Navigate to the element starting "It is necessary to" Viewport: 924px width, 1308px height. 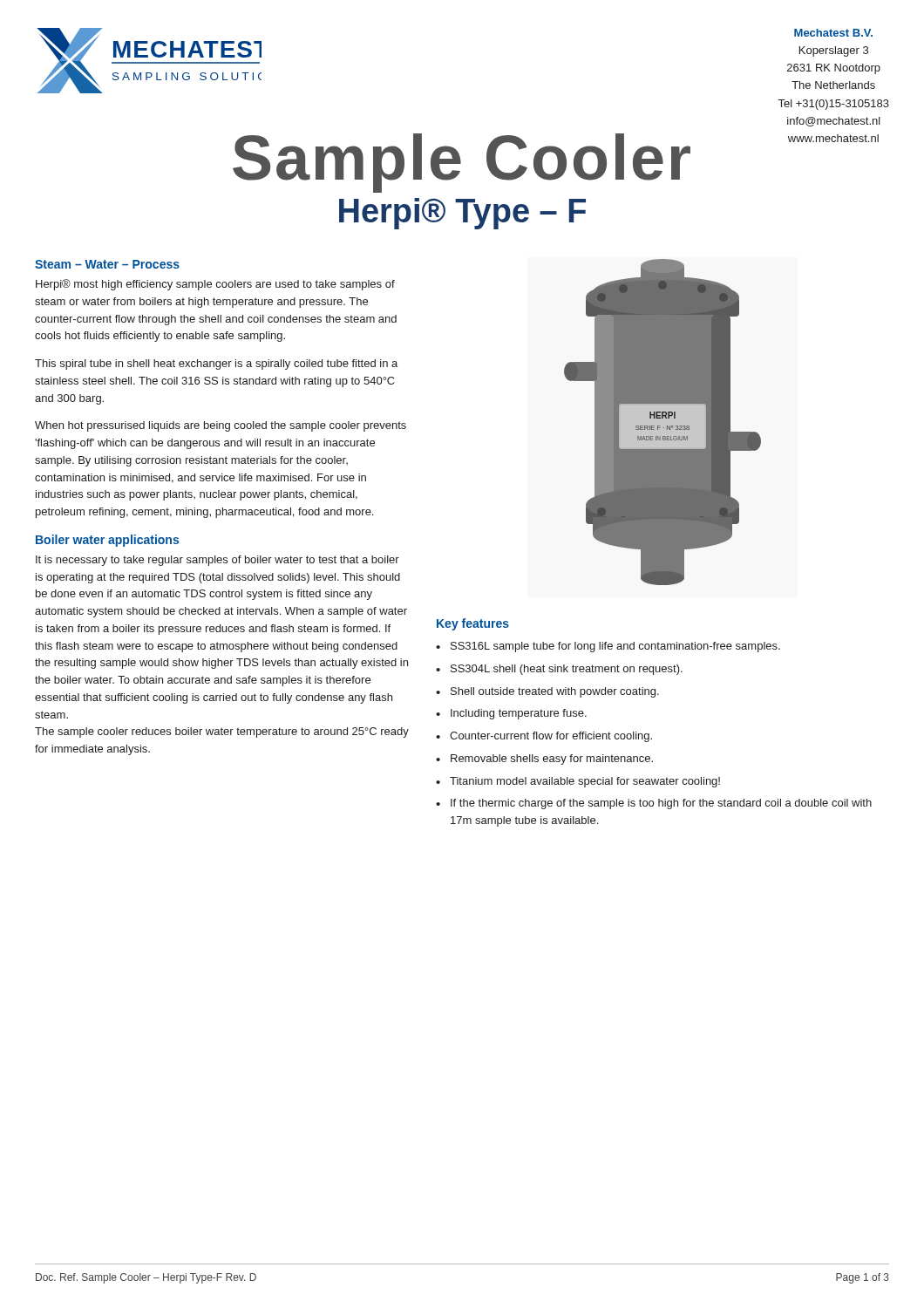click(x=222, y=654)
